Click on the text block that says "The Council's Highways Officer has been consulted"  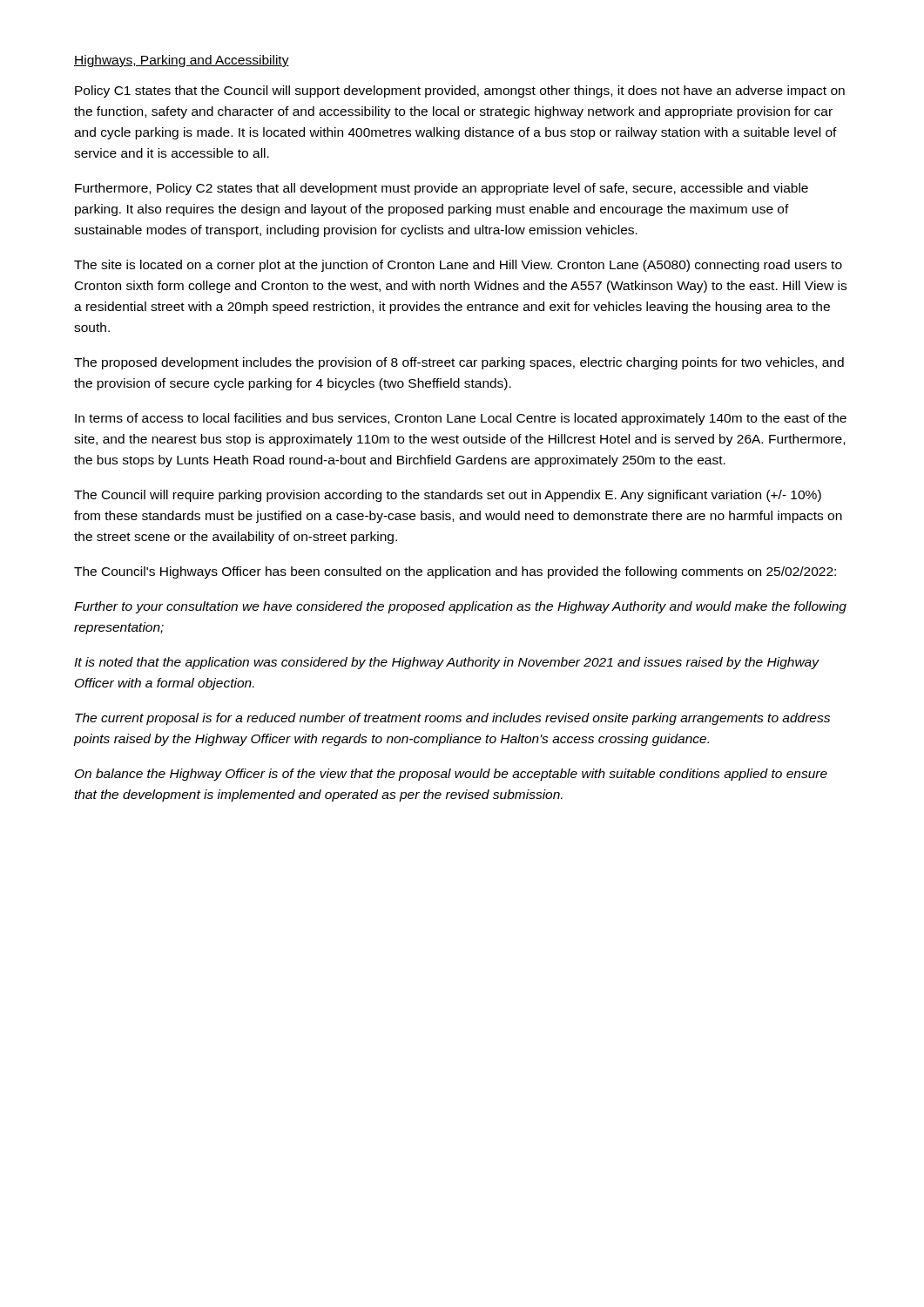(456, 571)
